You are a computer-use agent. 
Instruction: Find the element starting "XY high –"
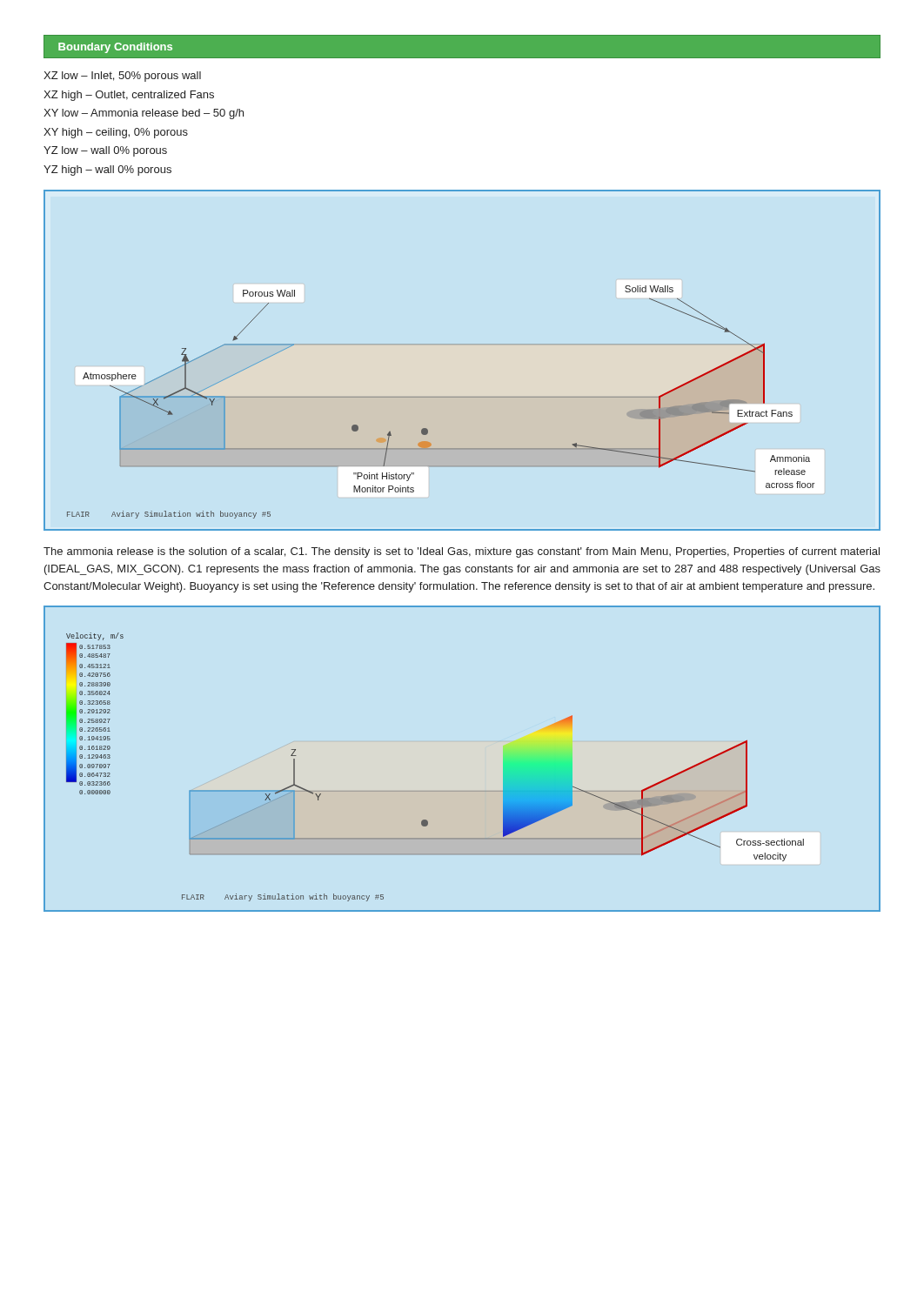[x=116, y=131]
